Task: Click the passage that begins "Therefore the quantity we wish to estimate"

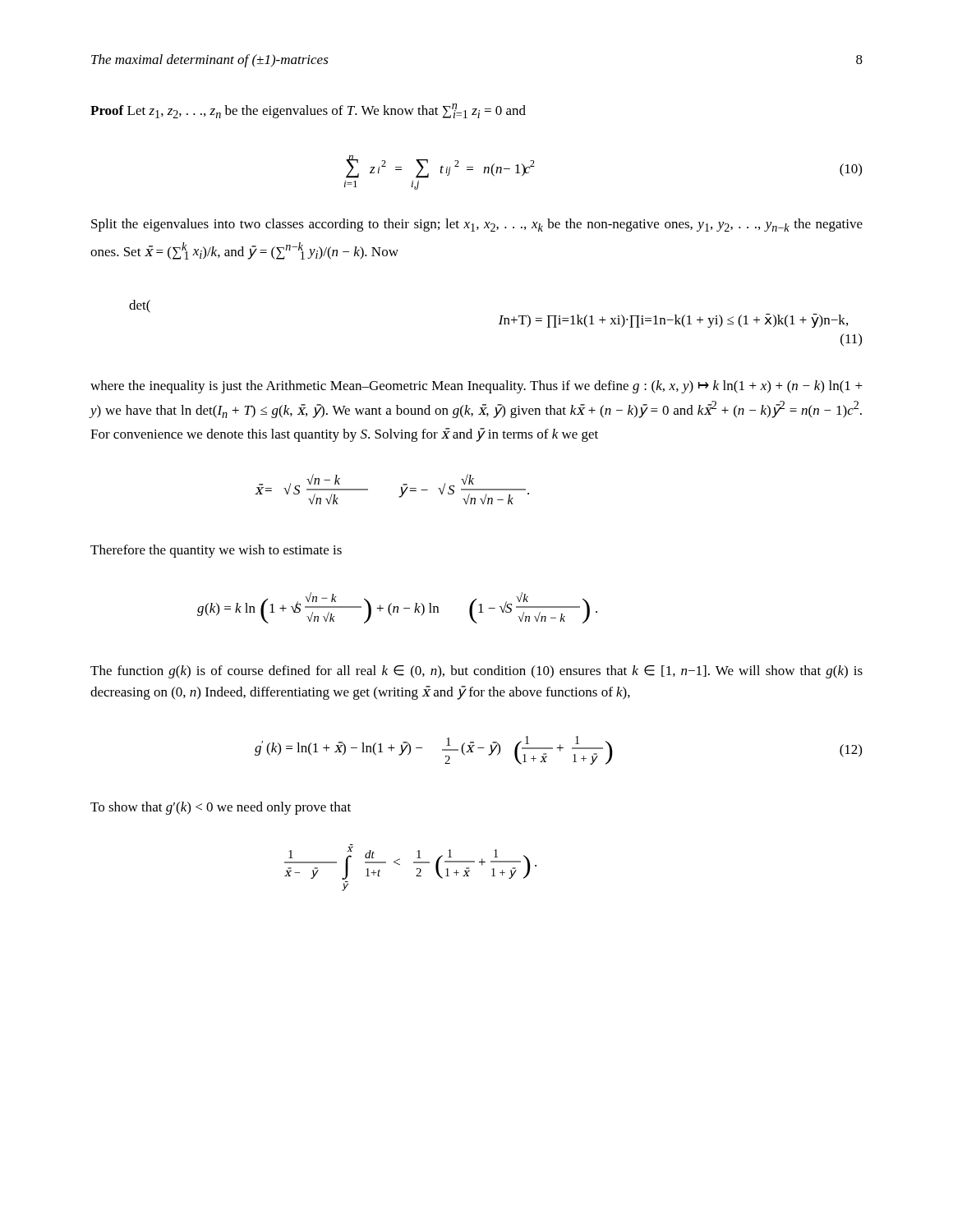Action: 216,550
